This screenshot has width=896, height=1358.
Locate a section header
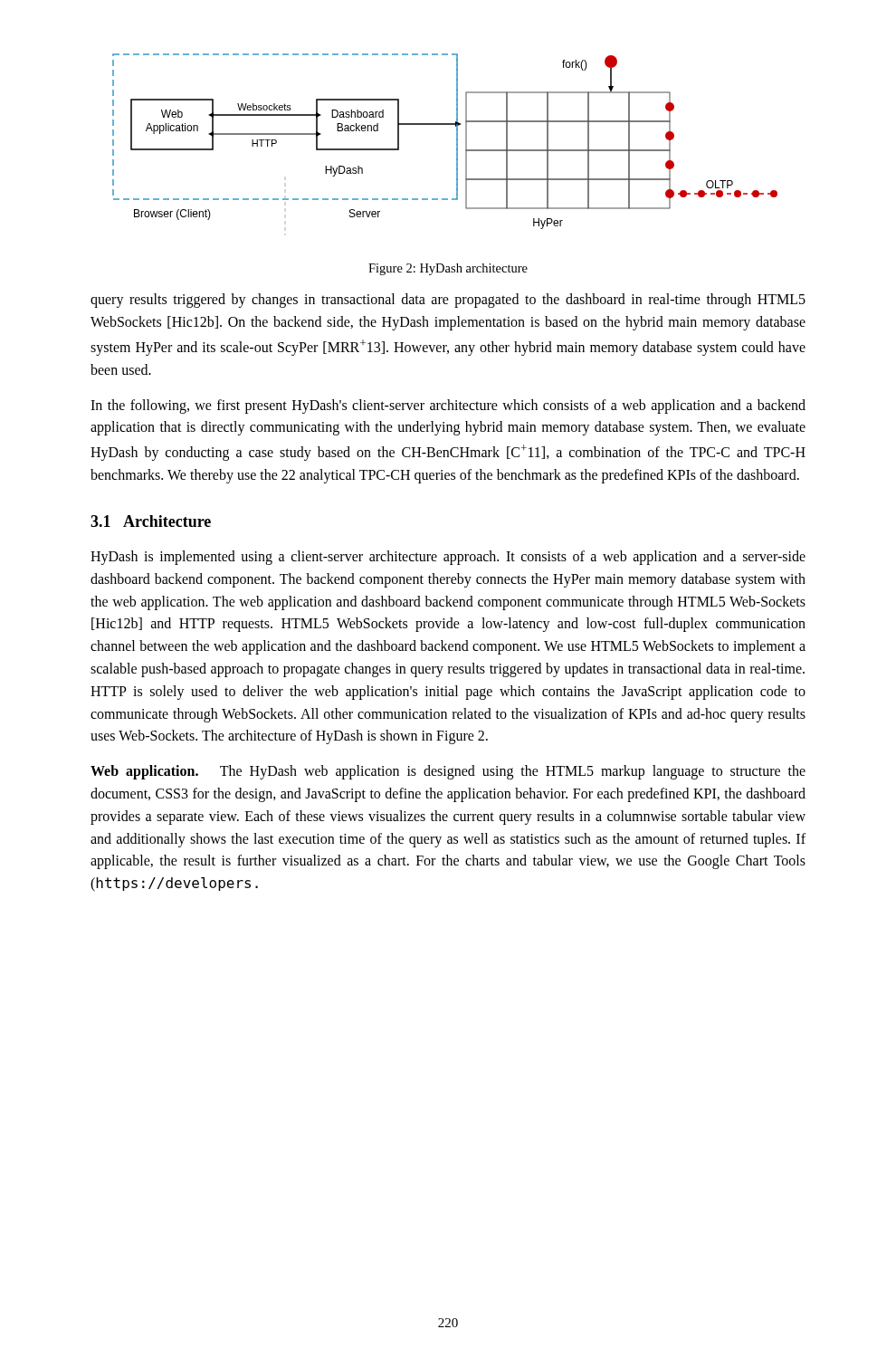click(151, 522)
